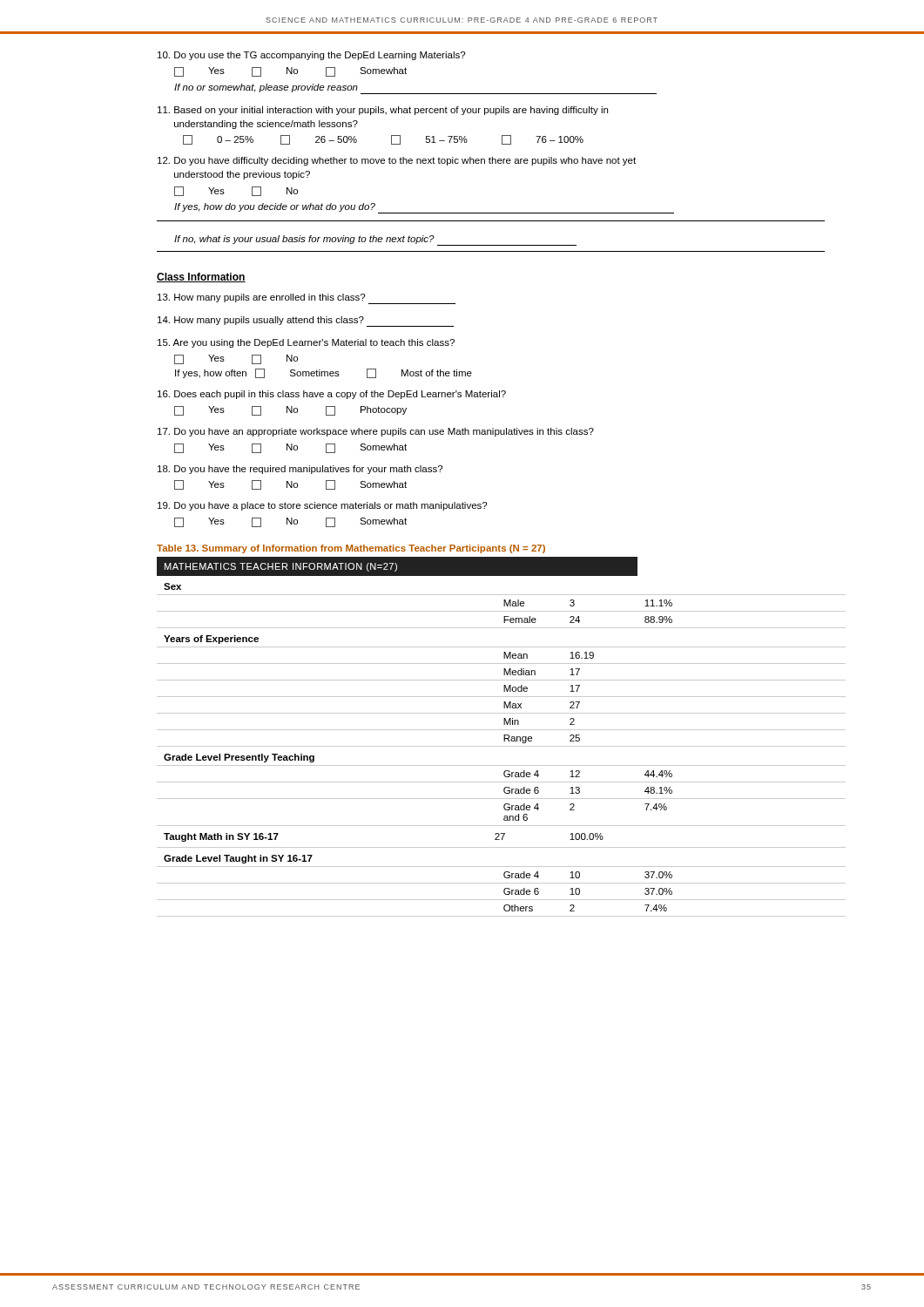Image resolution: width=924 pixels, height=1307 pixels.
Task: Navigate to the block starting "10. Do you use"
Action: click(x=311, y=56)
